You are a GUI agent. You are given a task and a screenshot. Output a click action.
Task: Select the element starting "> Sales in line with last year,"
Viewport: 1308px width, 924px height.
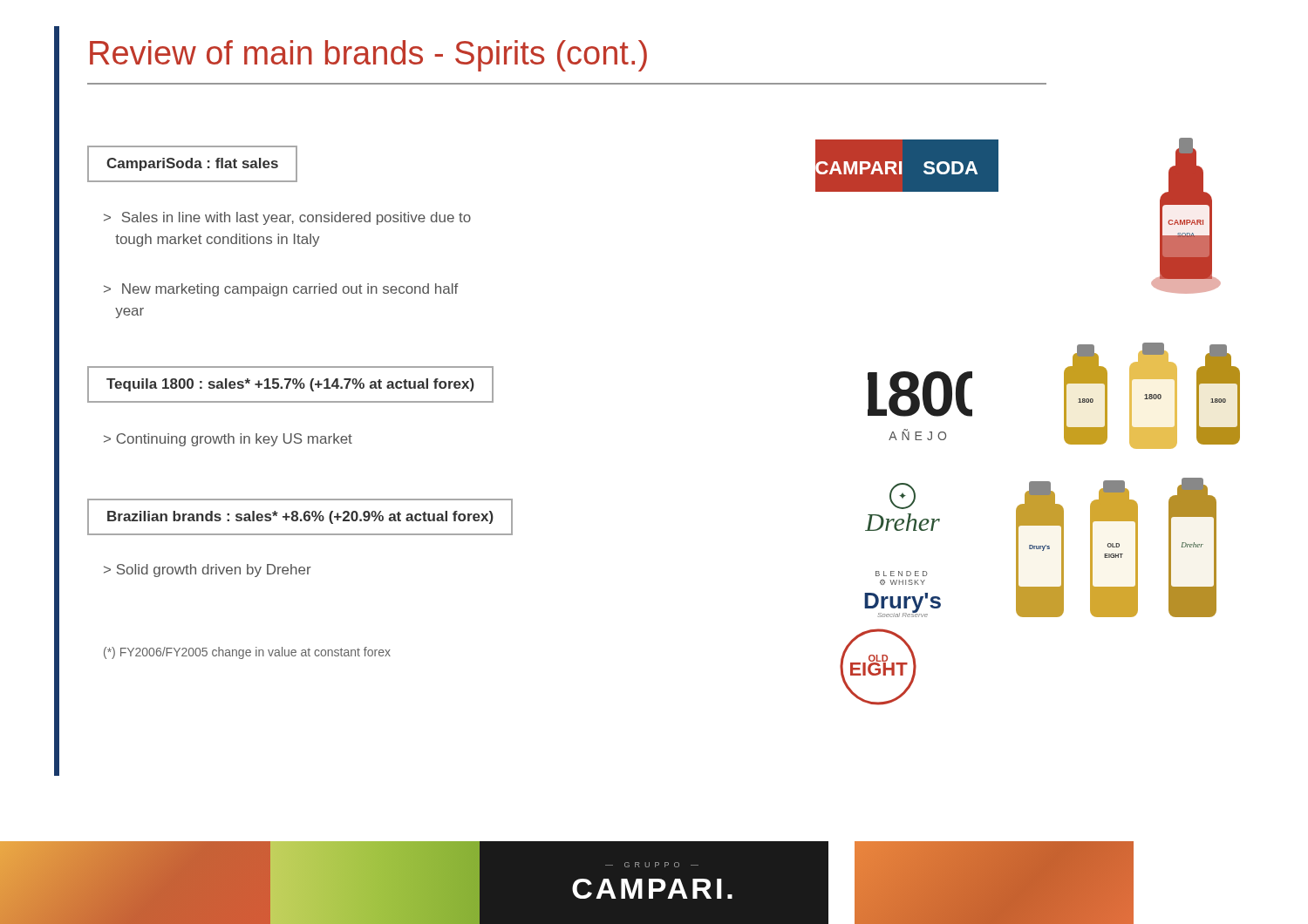coord(287,228)
